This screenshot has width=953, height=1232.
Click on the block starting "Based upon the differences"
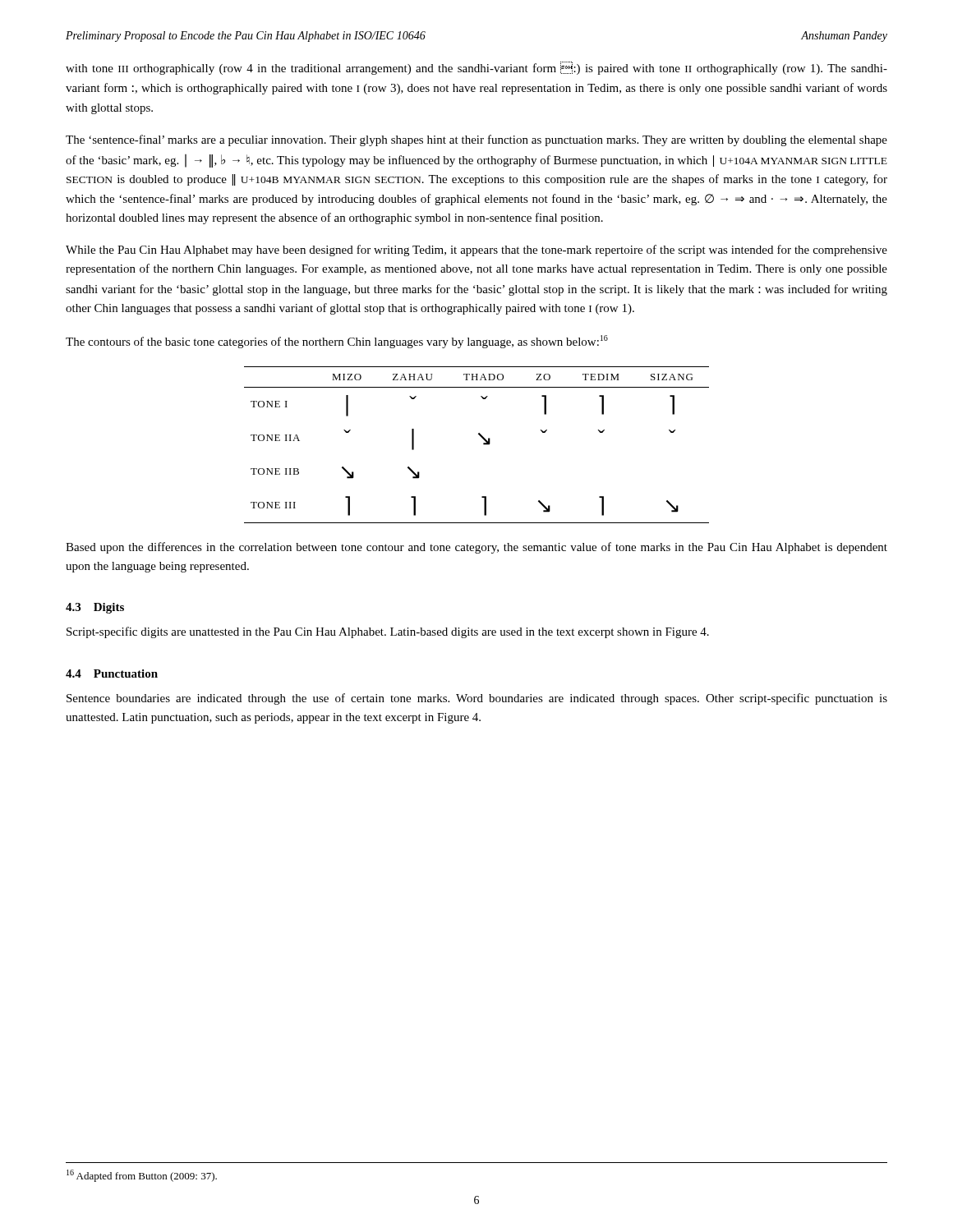pyautogui.click(x=476, y=556)
